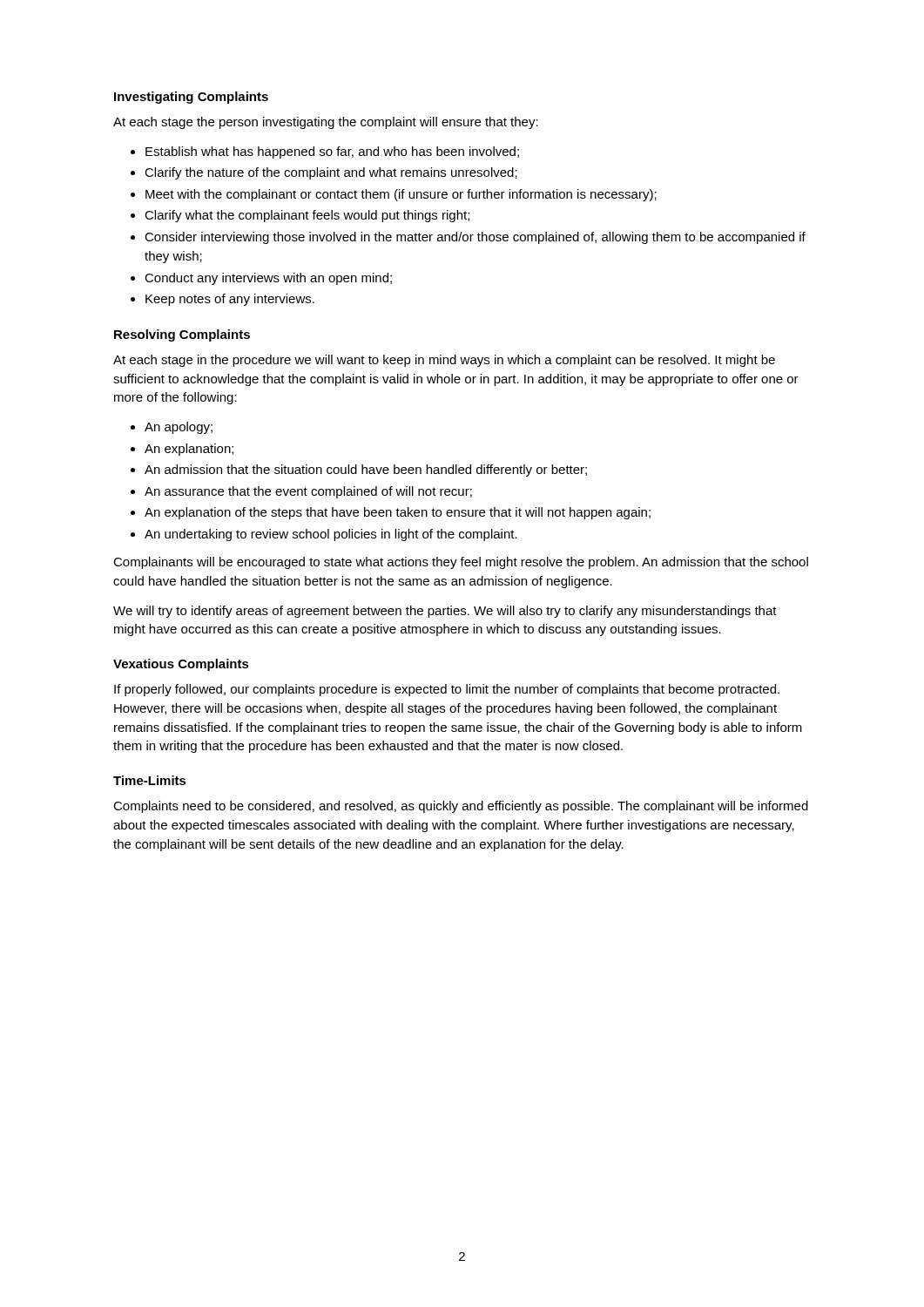Point to the block starting "Investigating Complaints"

pos(191,96)
